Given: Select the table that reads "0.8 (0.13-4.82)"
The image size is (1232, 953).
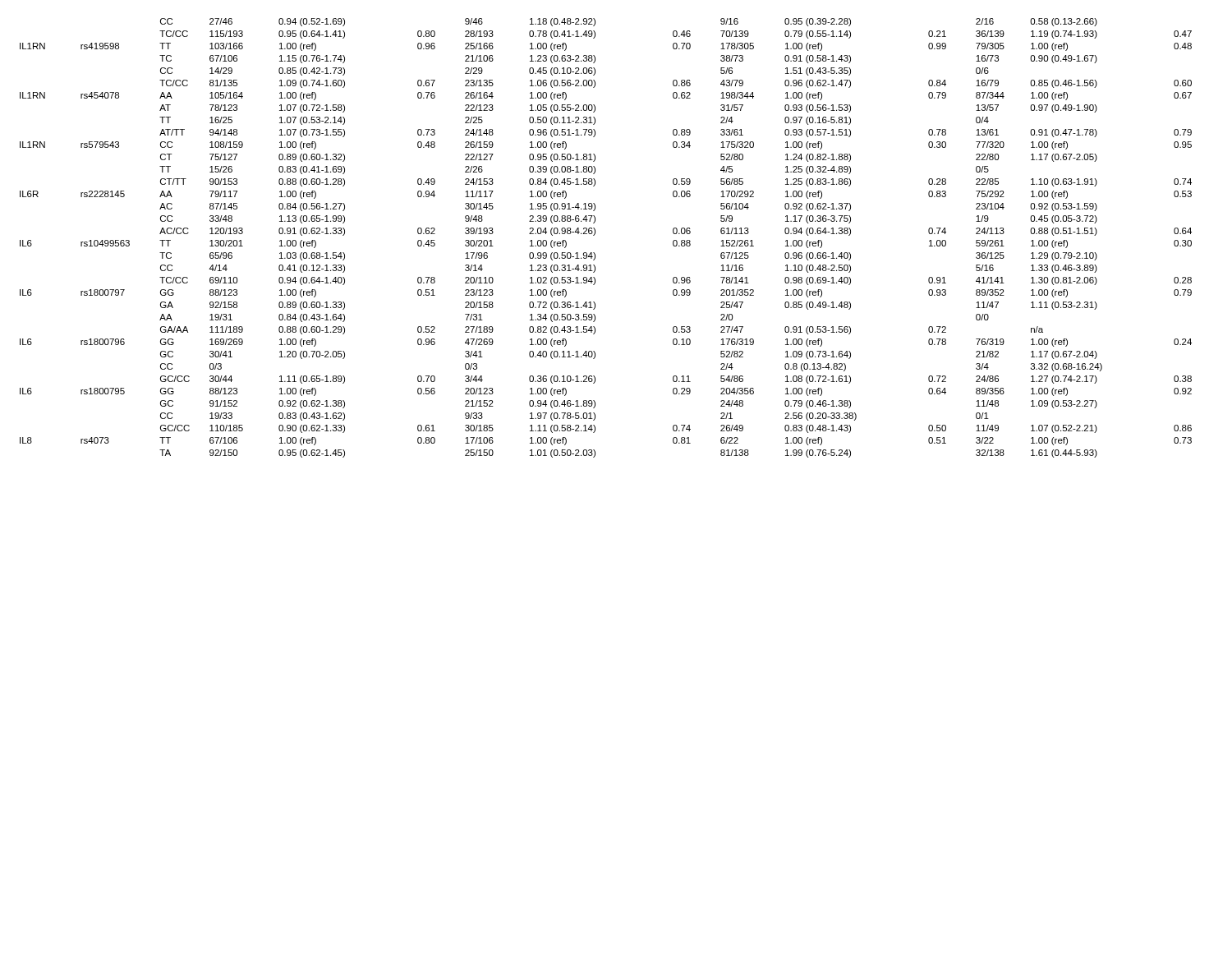Looking at the screenshot, I should point(616,237).
